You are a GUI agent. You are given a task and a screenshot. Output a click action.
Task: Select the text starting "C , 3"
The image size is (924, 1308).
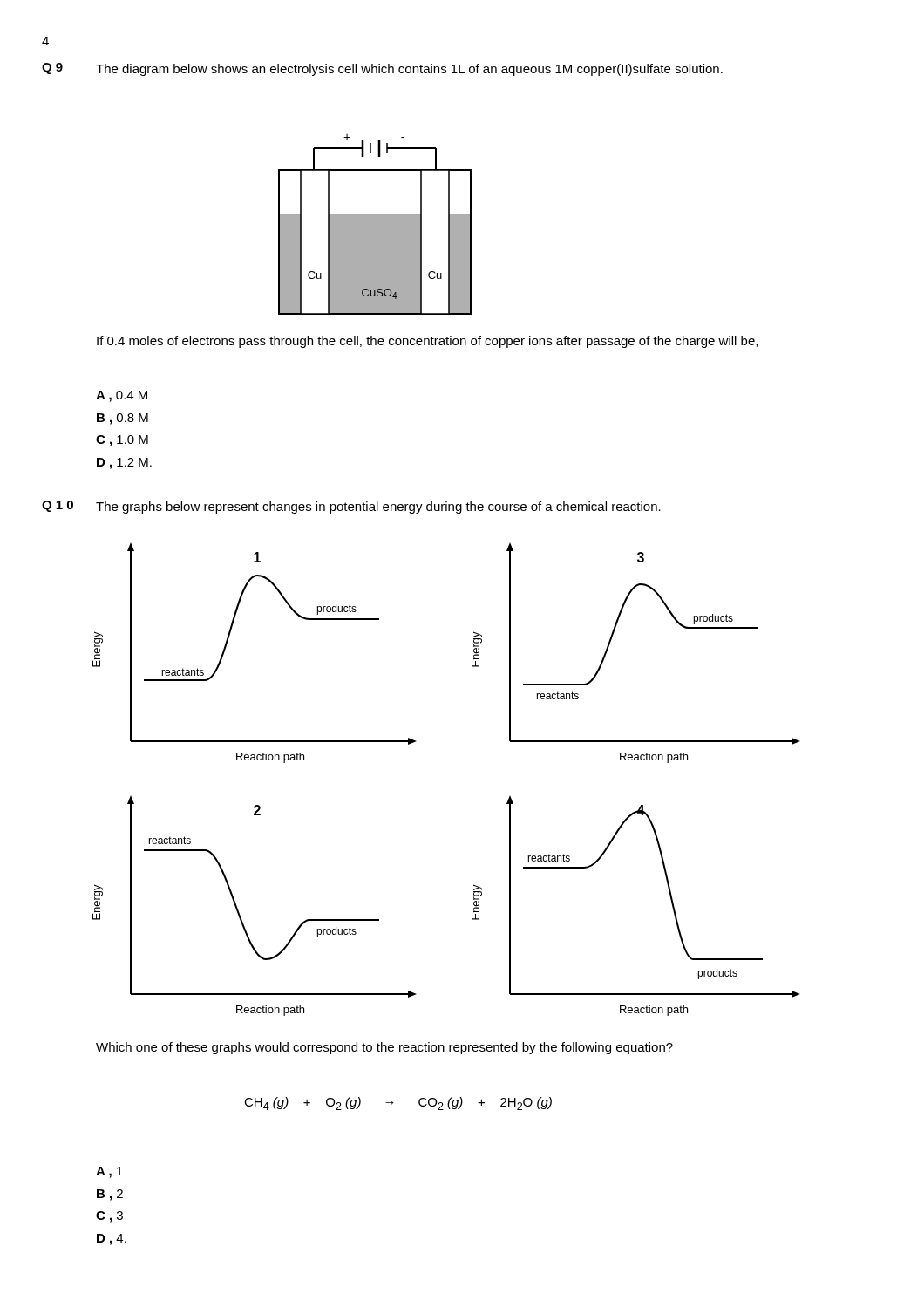[110, 1215]
